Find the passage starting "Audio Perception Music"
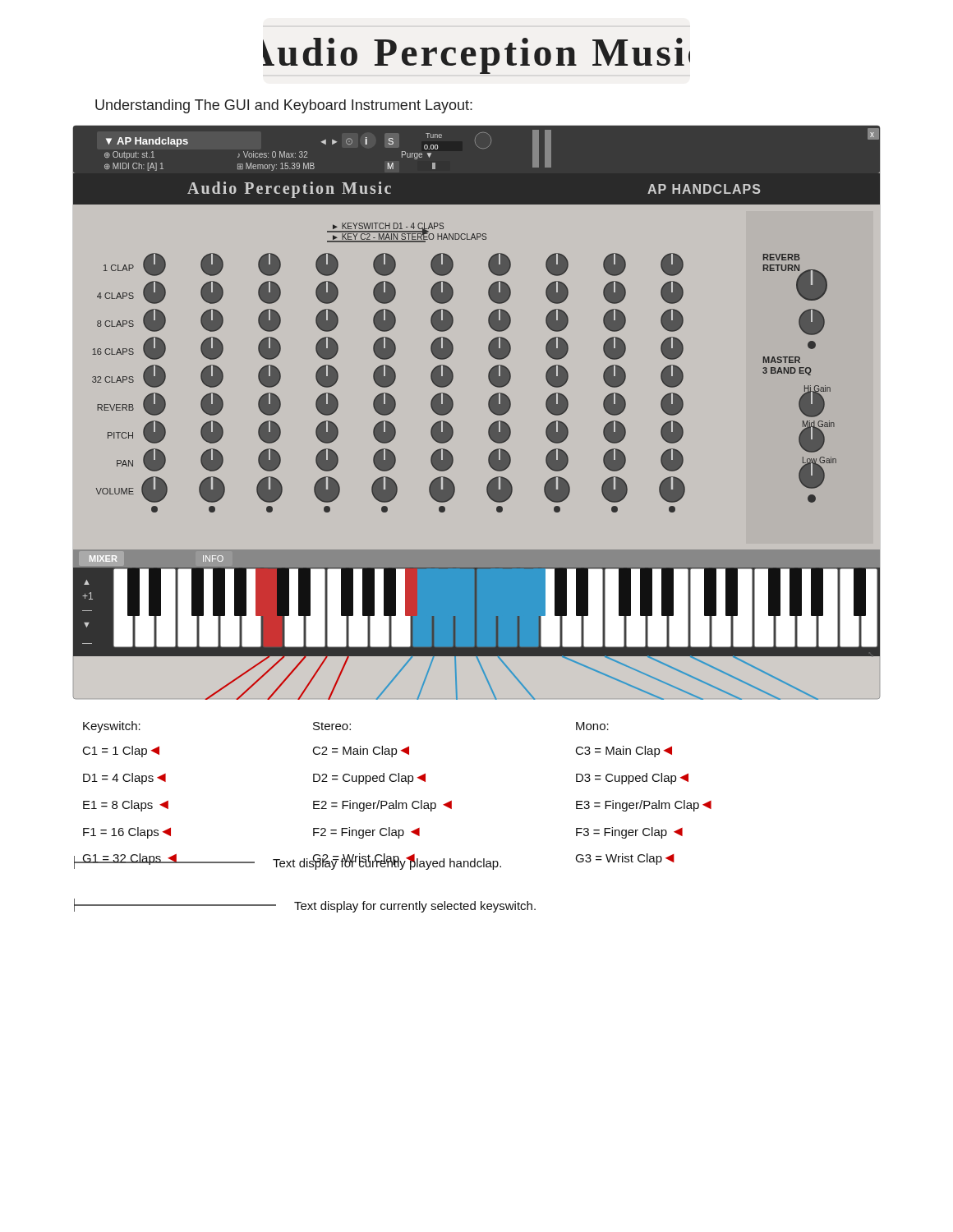This screenshot has height=1232, width=953. tap(476, 51)
